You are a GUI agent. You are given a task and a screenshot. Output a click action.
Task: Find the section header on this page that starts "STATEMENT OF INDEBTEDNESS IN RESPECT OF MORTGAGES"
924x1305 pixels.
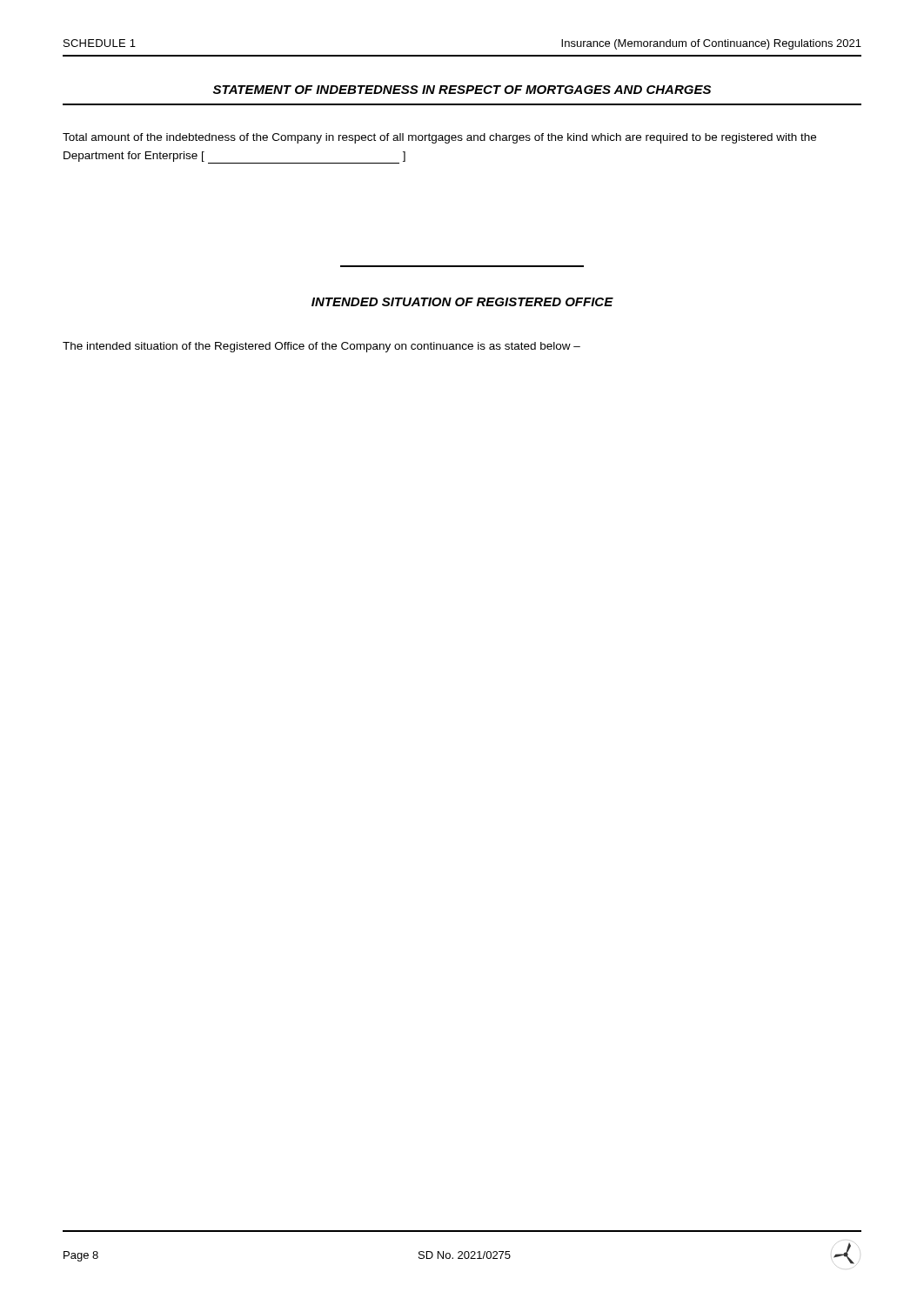[462, 89]
